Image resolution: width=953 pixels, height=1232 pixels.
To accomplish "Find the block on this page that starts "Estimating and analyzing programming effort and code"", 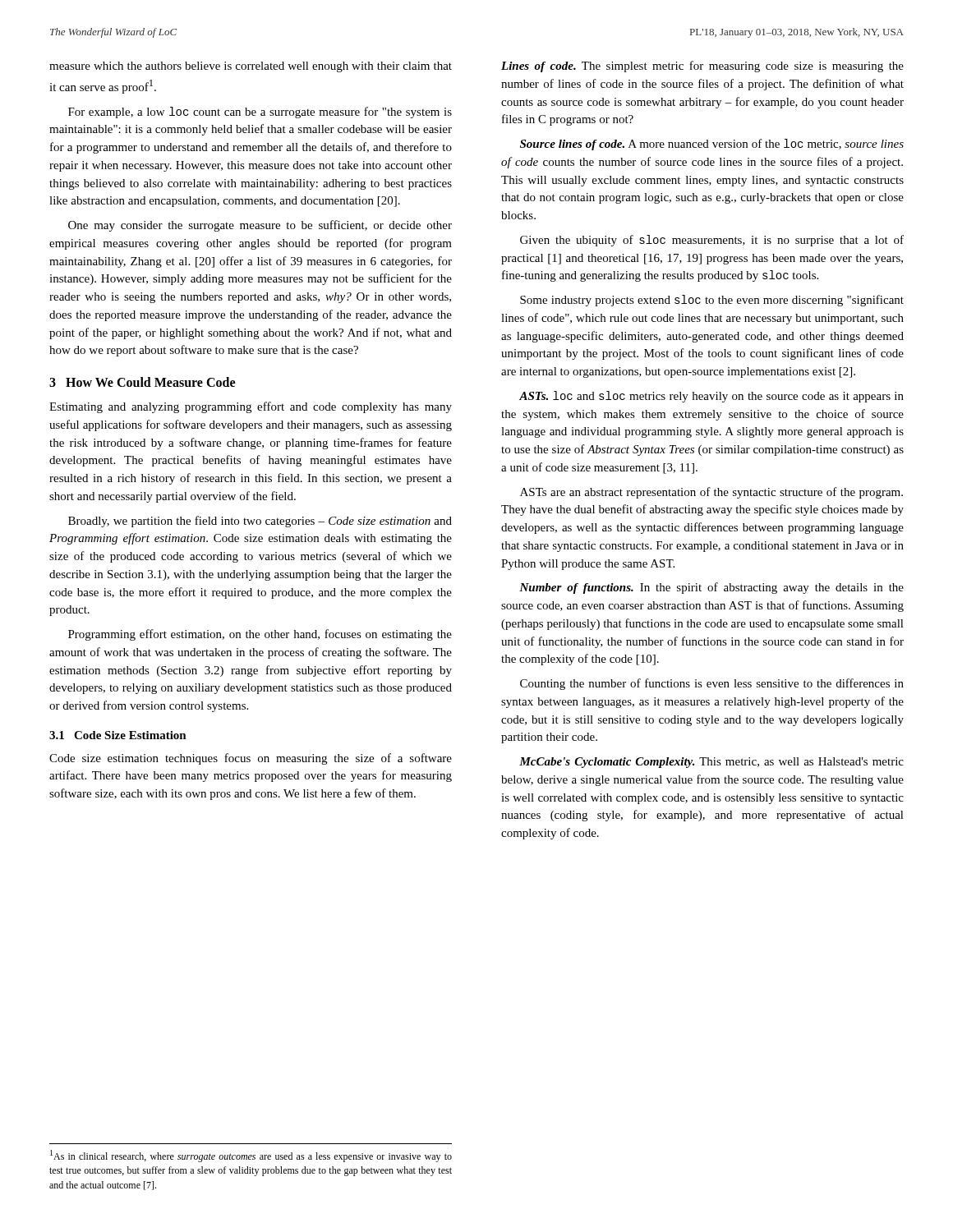I will (251, 557).
